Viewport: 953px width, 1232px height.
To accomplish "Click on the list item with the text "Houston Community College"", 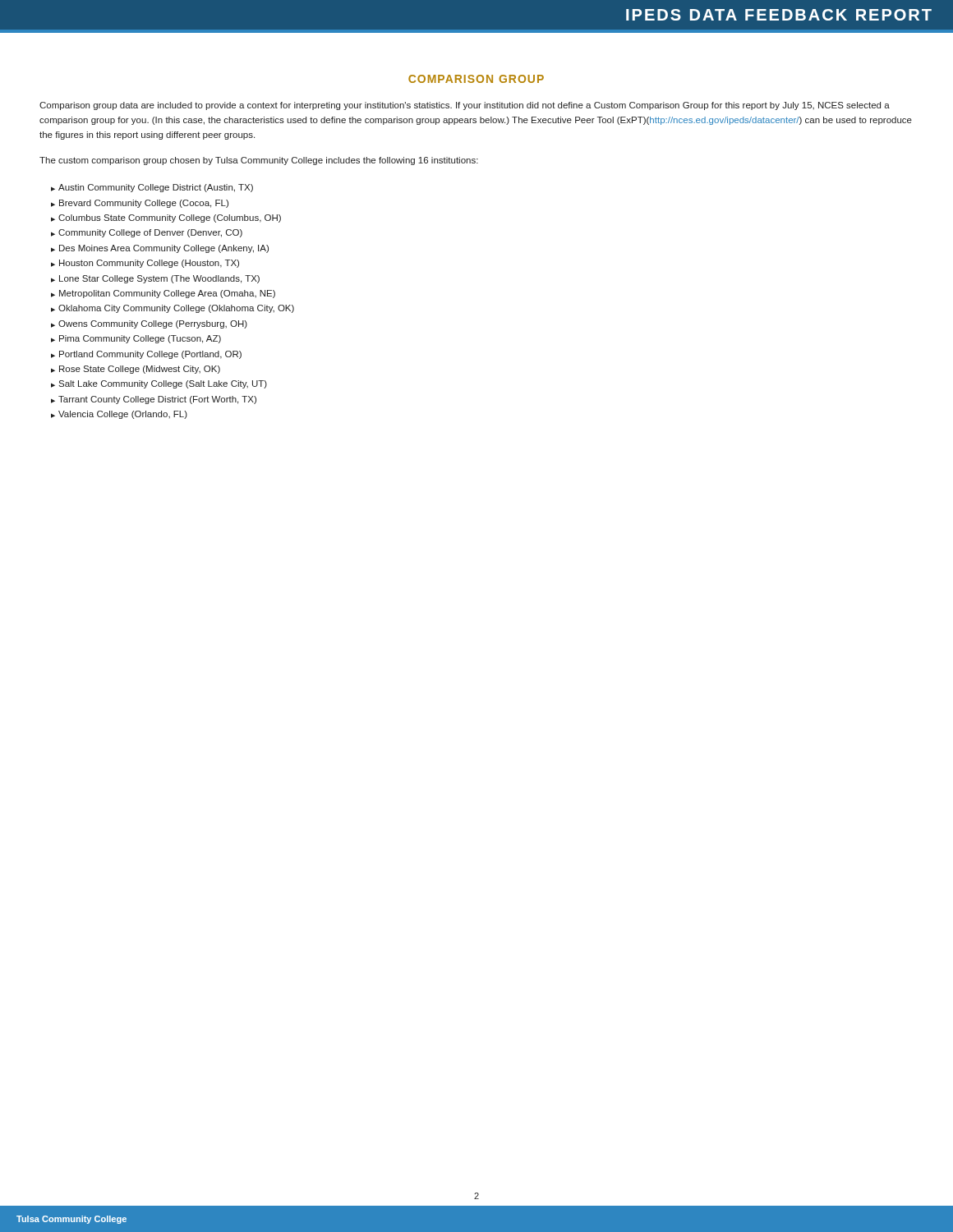I will click(x=149, y=263).
